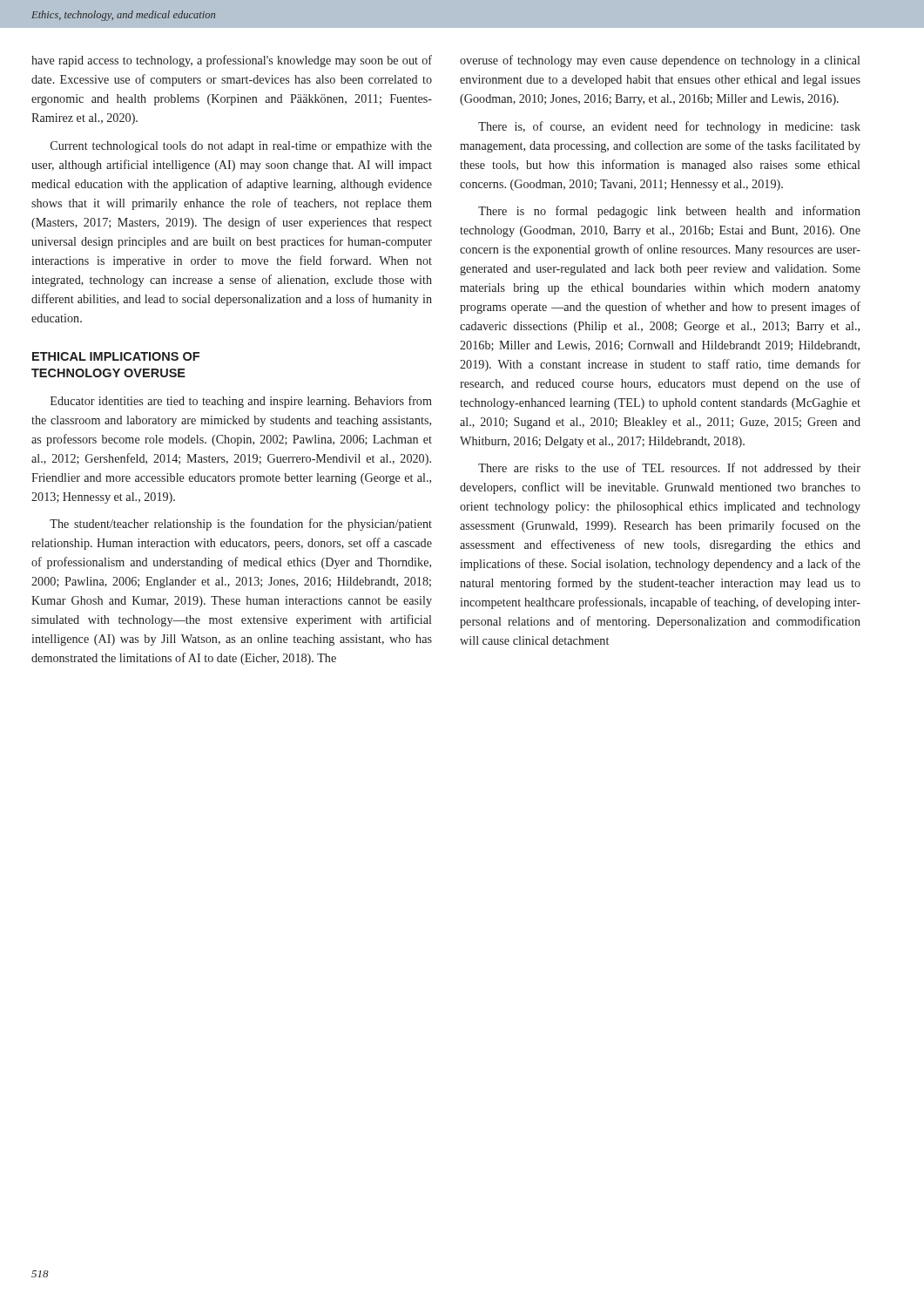Screen dimensions: 1307x924
Task: Point to the block beginning "Current technological tools"
Action: [x=232, y=231]
